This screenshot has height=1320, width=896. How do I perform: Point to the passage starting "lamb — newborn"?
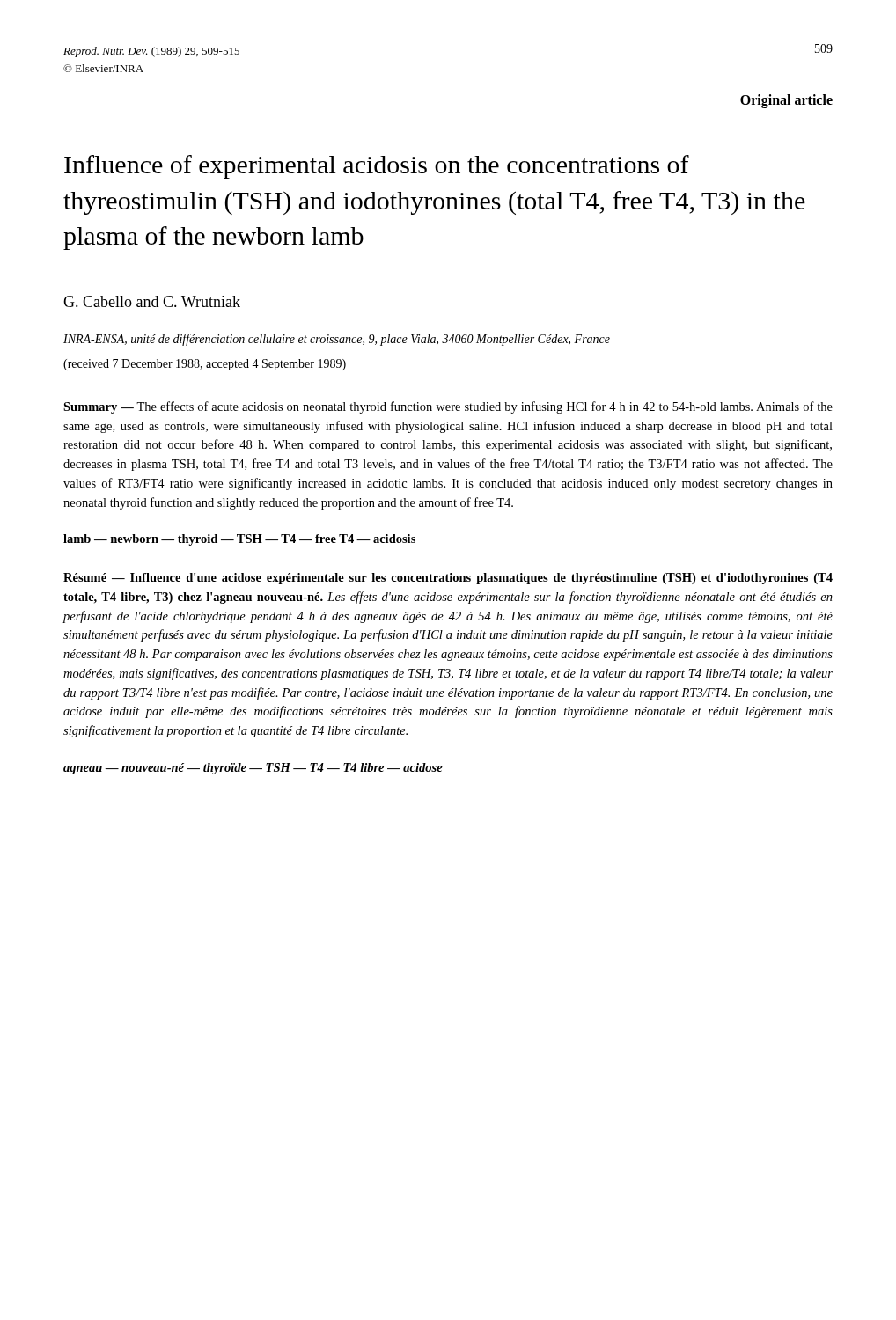[x=240, y=539]
